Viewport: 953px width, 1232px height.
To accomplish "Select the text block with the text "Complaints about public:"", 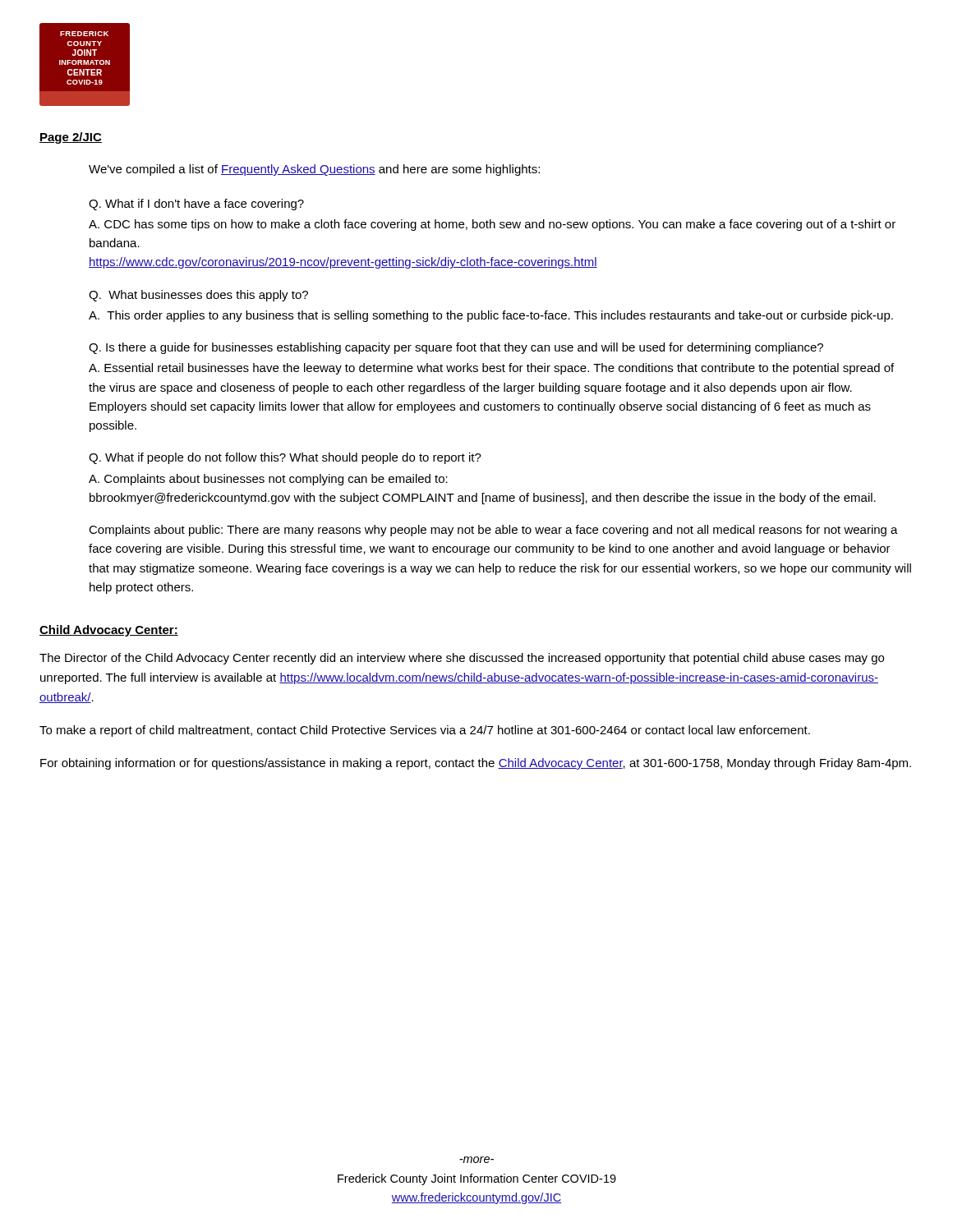I will (500, 558).
